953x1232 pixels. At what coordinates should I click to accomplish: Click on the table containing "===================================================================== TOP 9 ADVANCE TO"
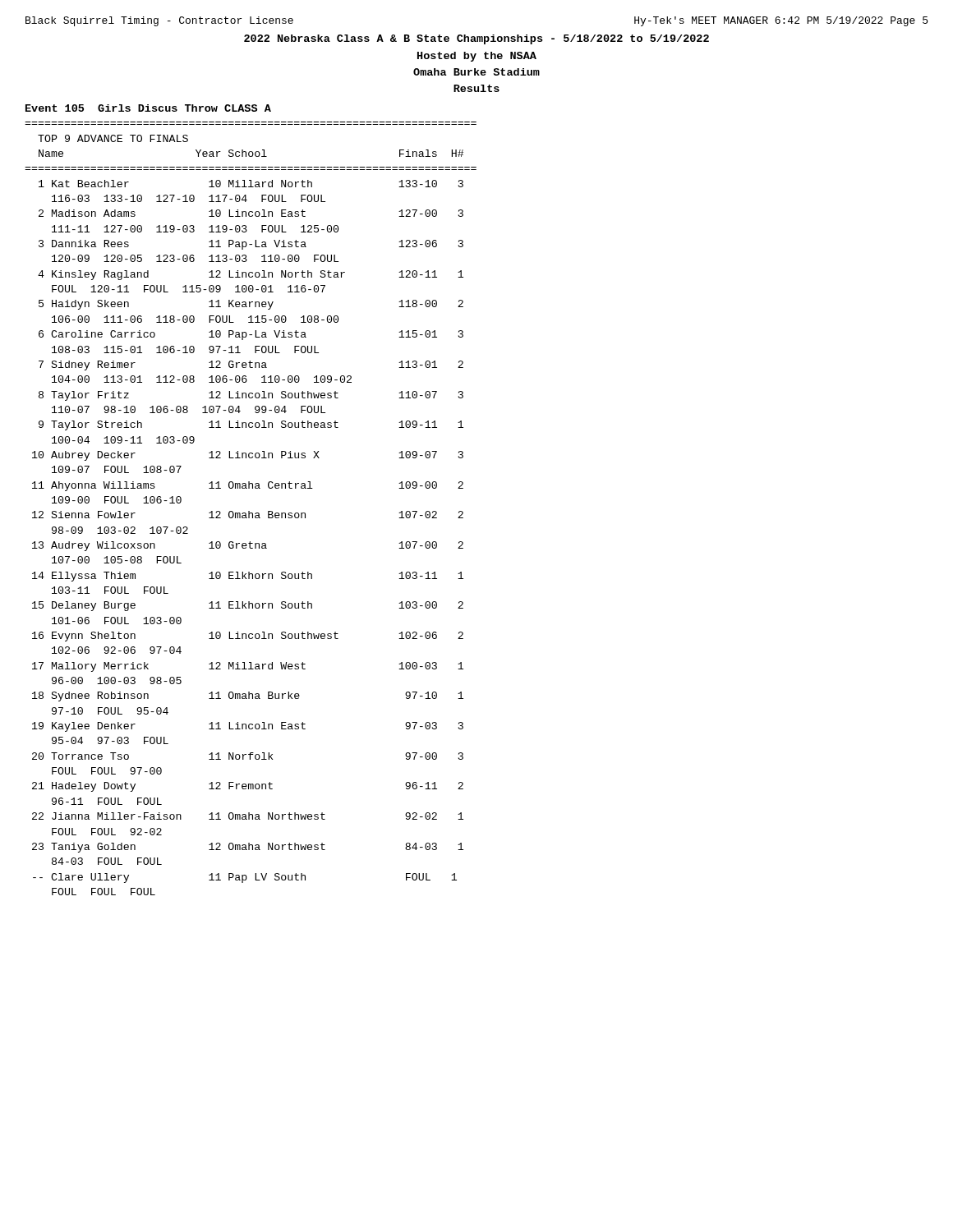pos(476,509)
